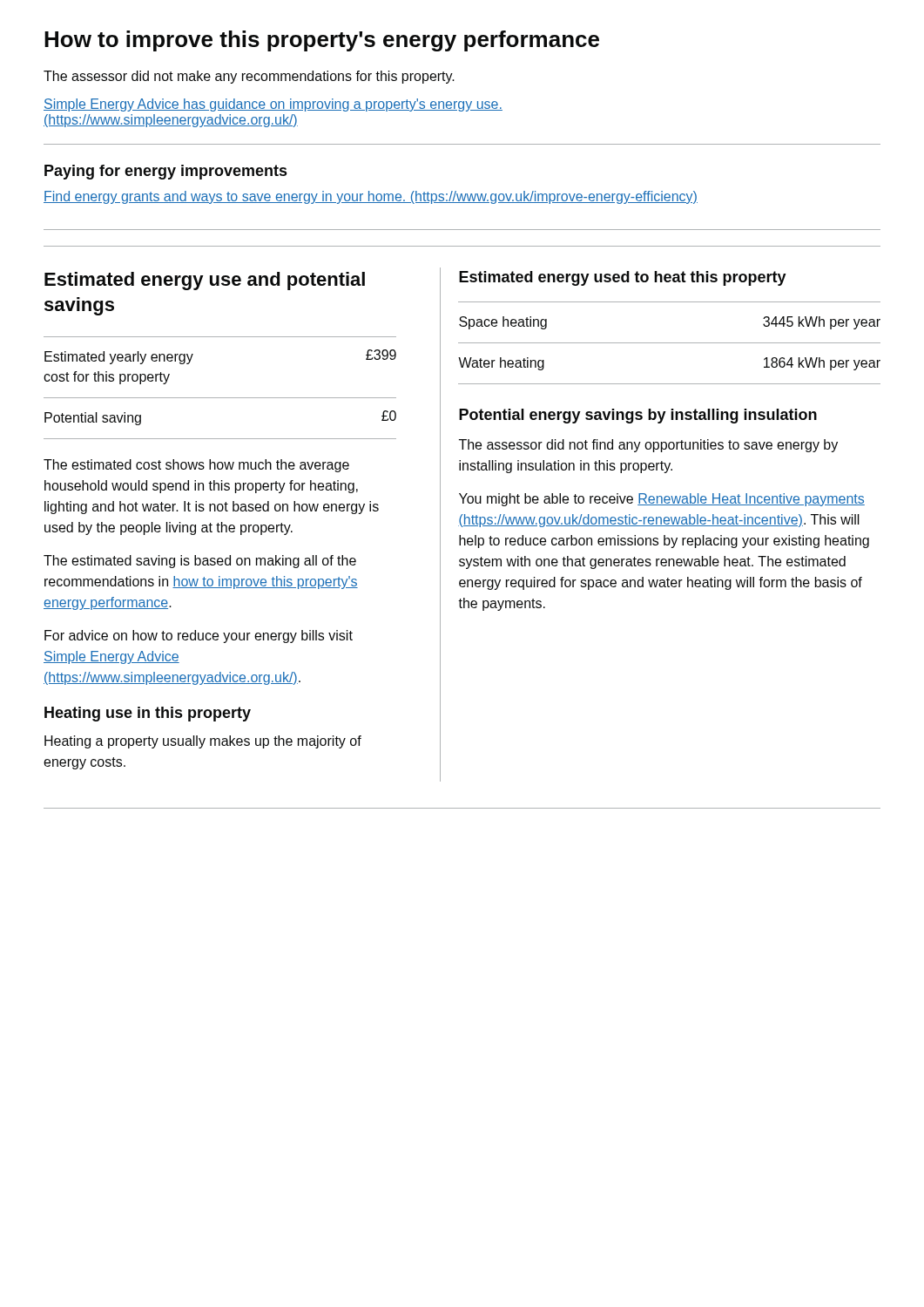Find the passage starting "The assessor did not find any opportunities to"
Image resolution: width=924 pixels, height=1307 pixels.
point(648,455)
